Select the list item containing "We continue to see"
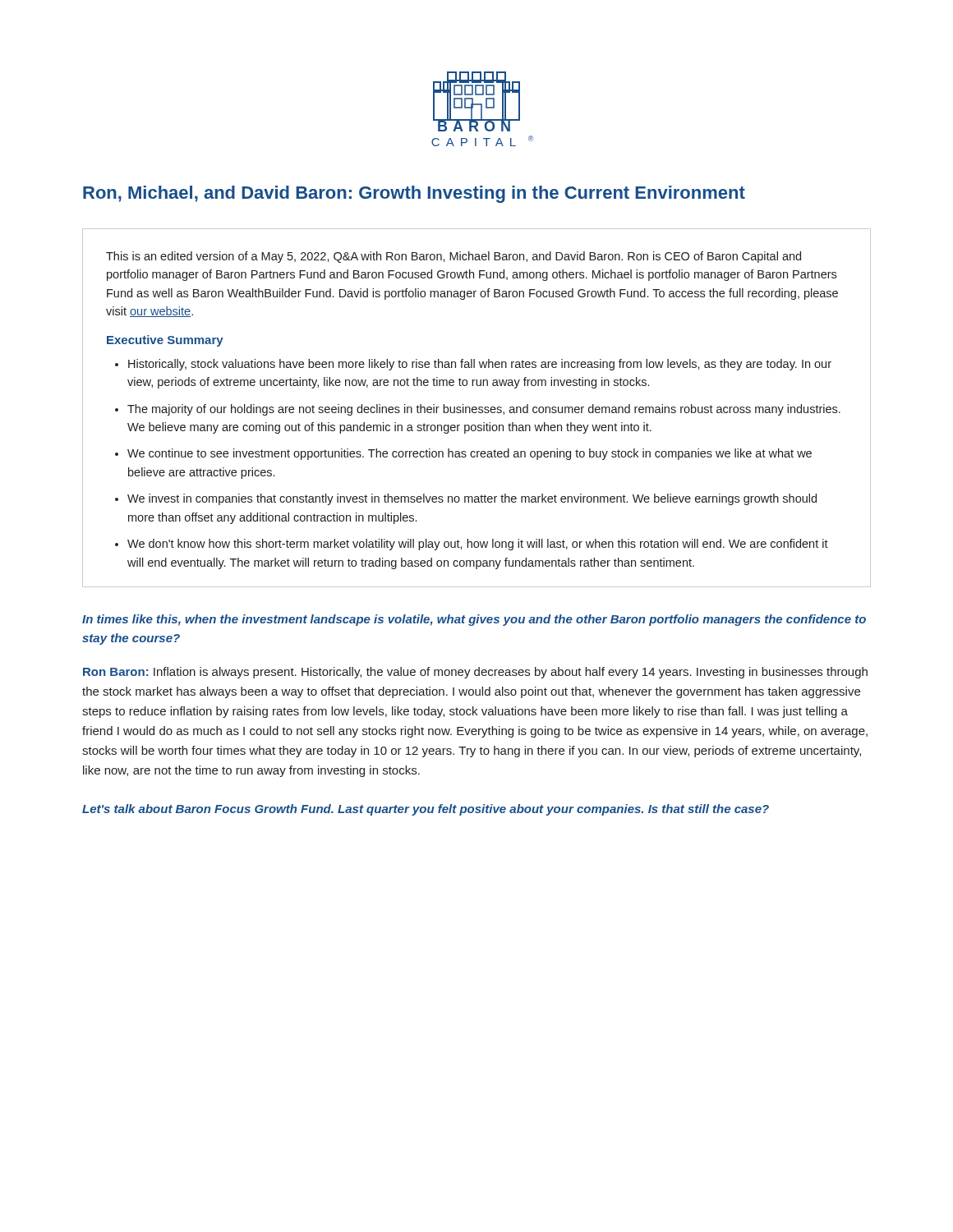The width and height of the screenshot is (953, 1232). pyautogui.click(x=470, y=463)
